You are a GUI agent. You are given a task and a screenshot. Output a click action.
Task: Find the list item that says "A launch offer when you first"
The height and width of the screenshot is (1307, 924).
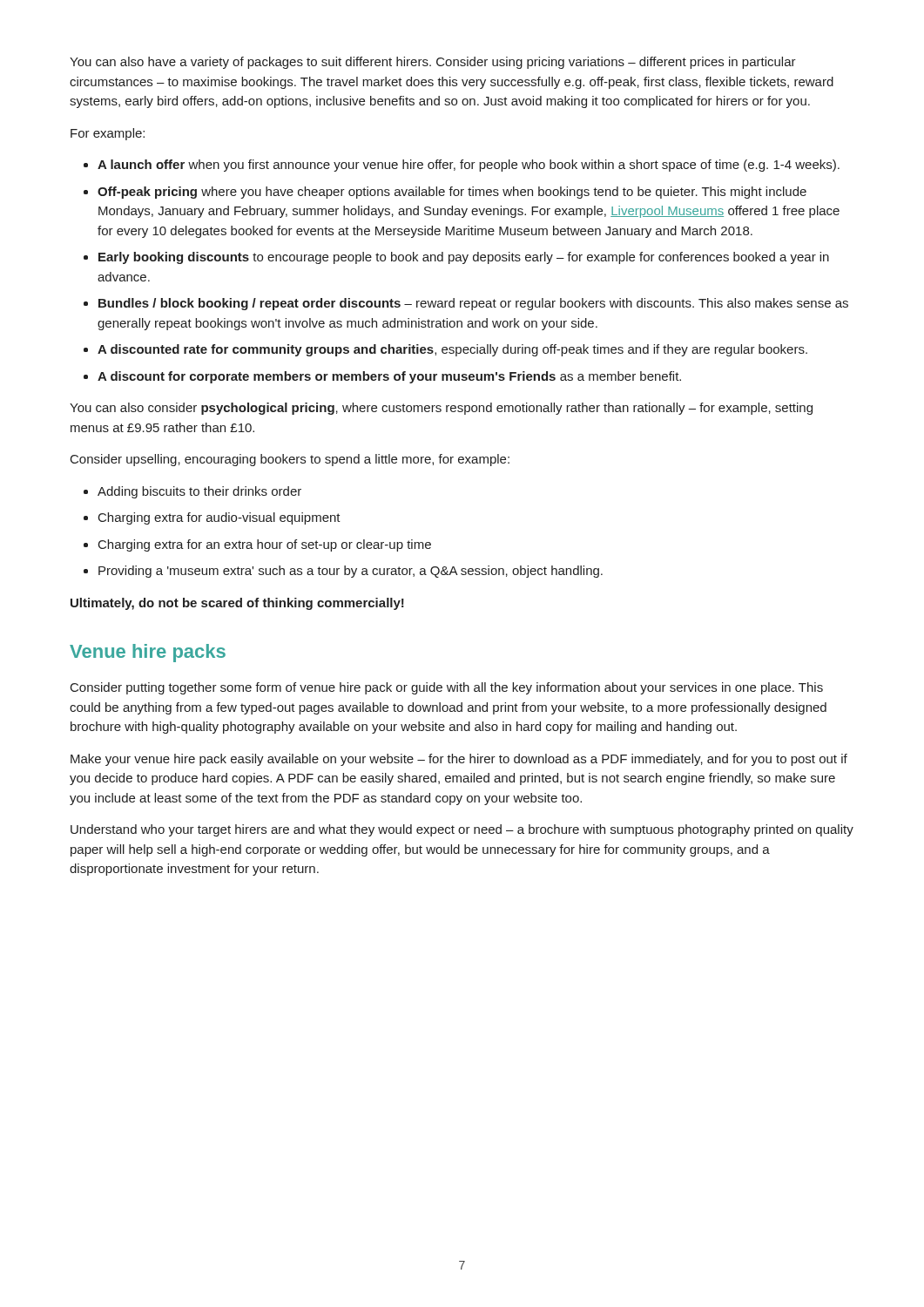[x=476, y=165]
